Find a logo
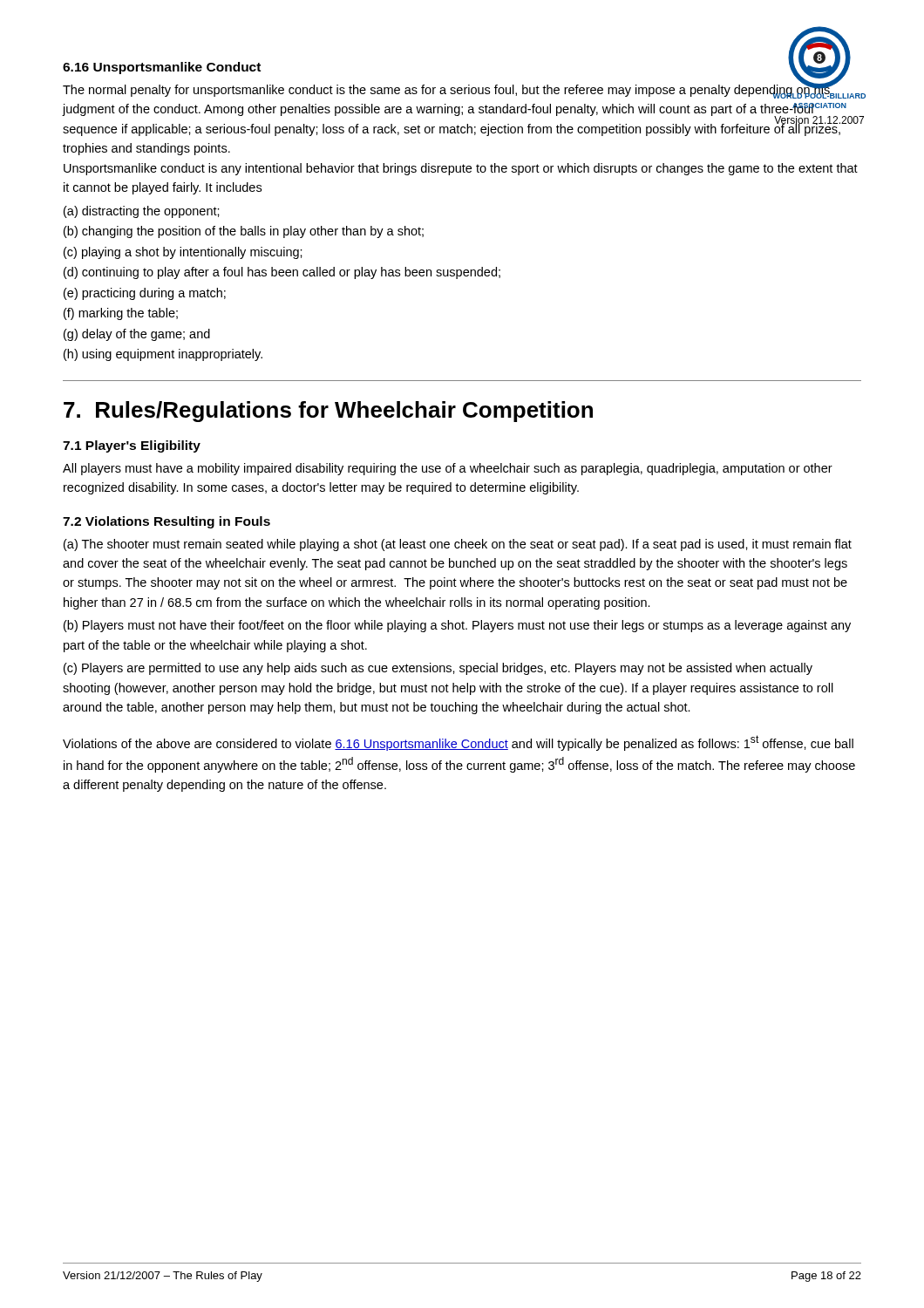The width and height of the screenshot is (924, 1308). (x=819, y=76)
